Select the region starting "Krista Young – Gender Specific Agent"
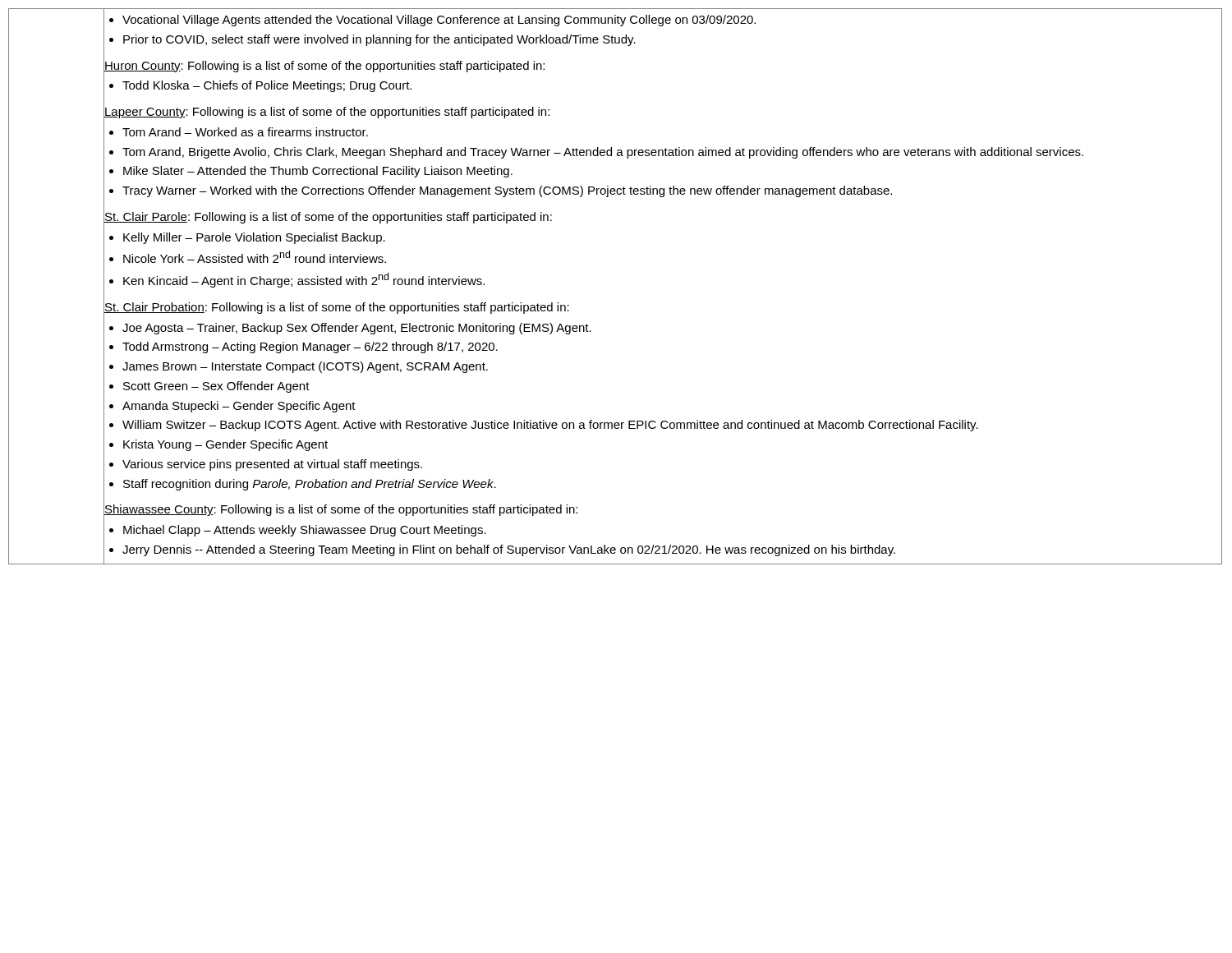 pos(225,444)
